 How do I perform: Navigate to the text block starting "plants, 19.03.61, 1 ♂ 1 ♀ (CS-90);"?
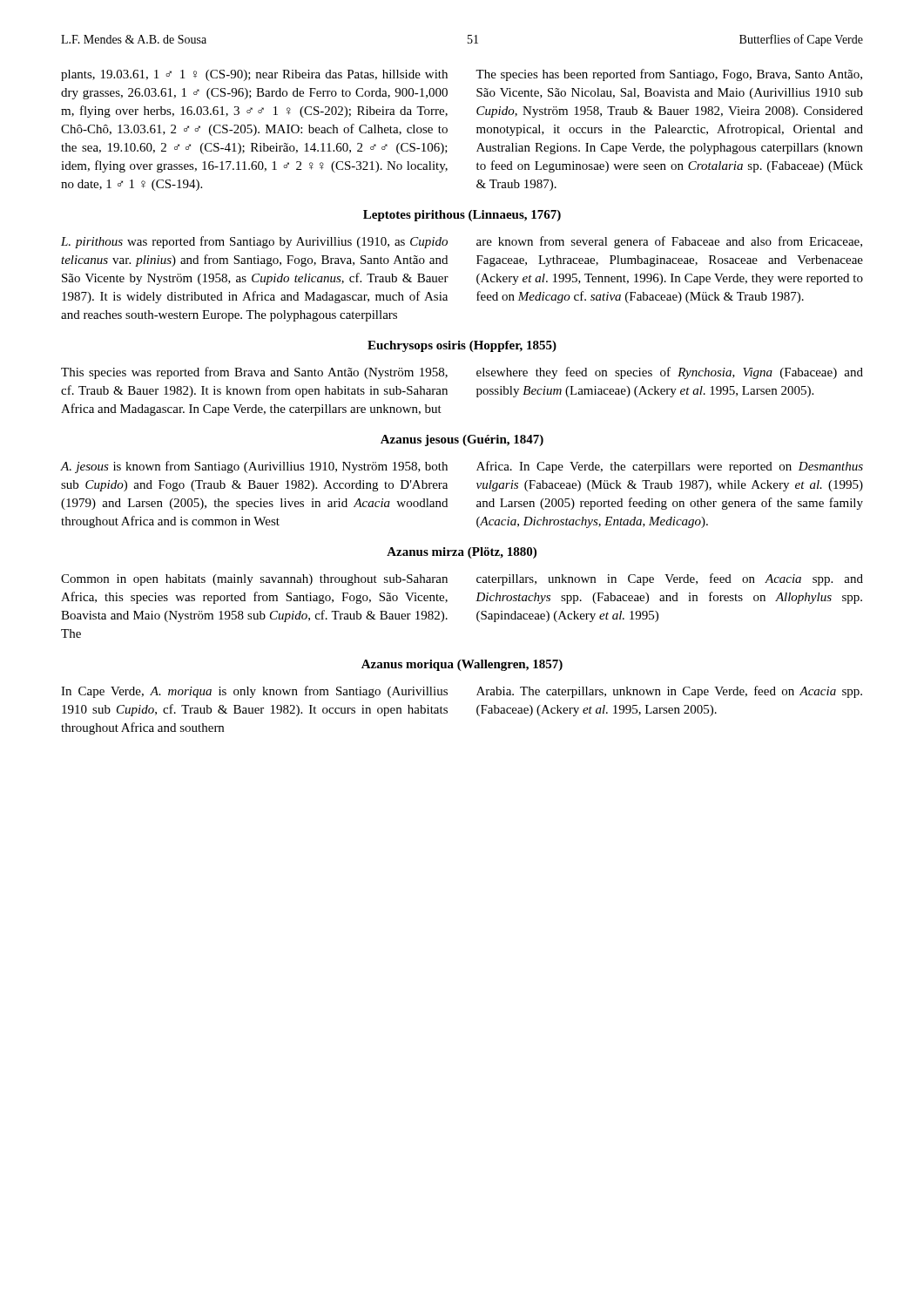coord(257,74)
